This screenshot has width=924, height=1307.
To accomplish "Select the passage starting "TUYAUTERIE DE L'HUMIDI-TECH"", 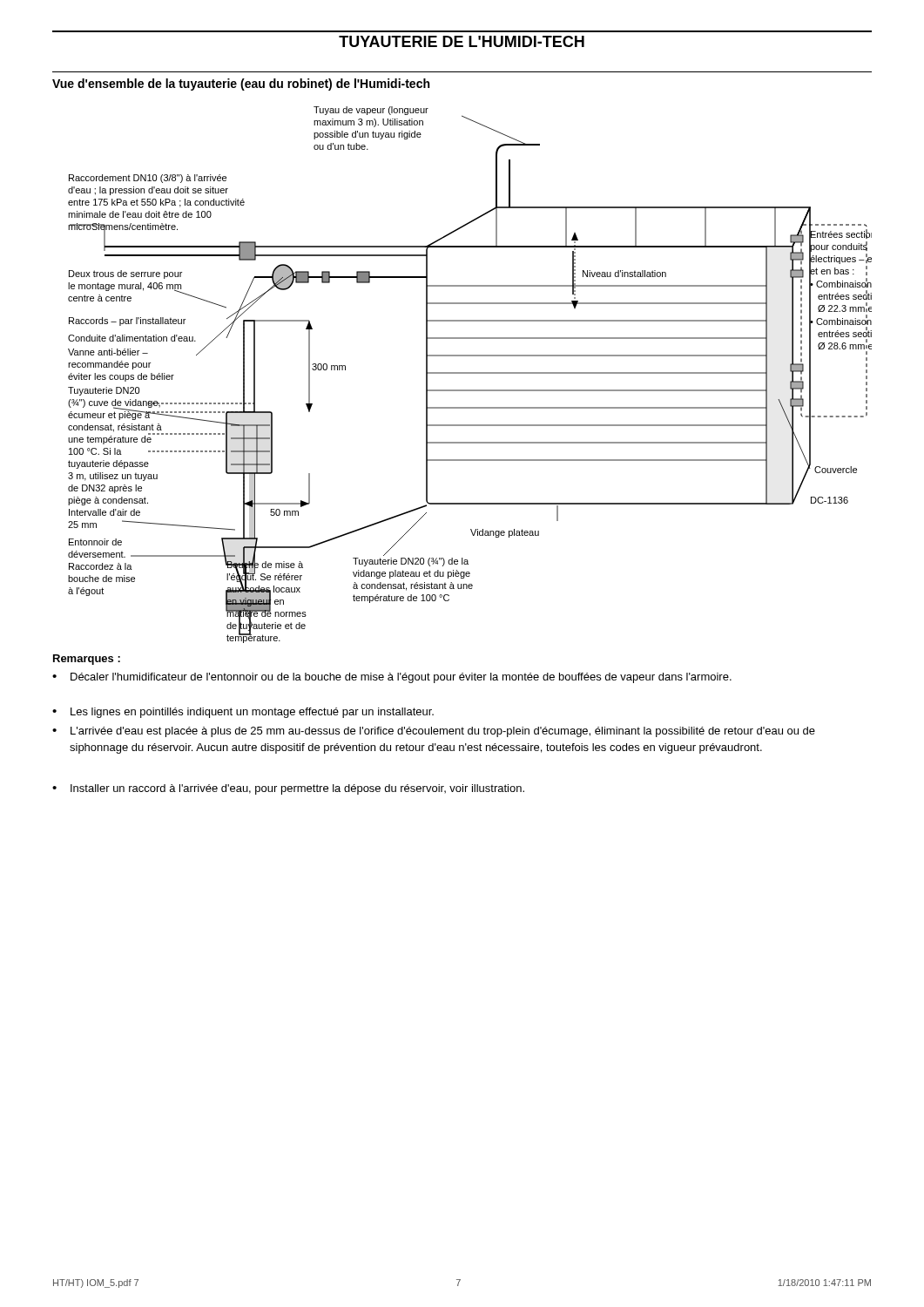I will [x=462, y=41].
